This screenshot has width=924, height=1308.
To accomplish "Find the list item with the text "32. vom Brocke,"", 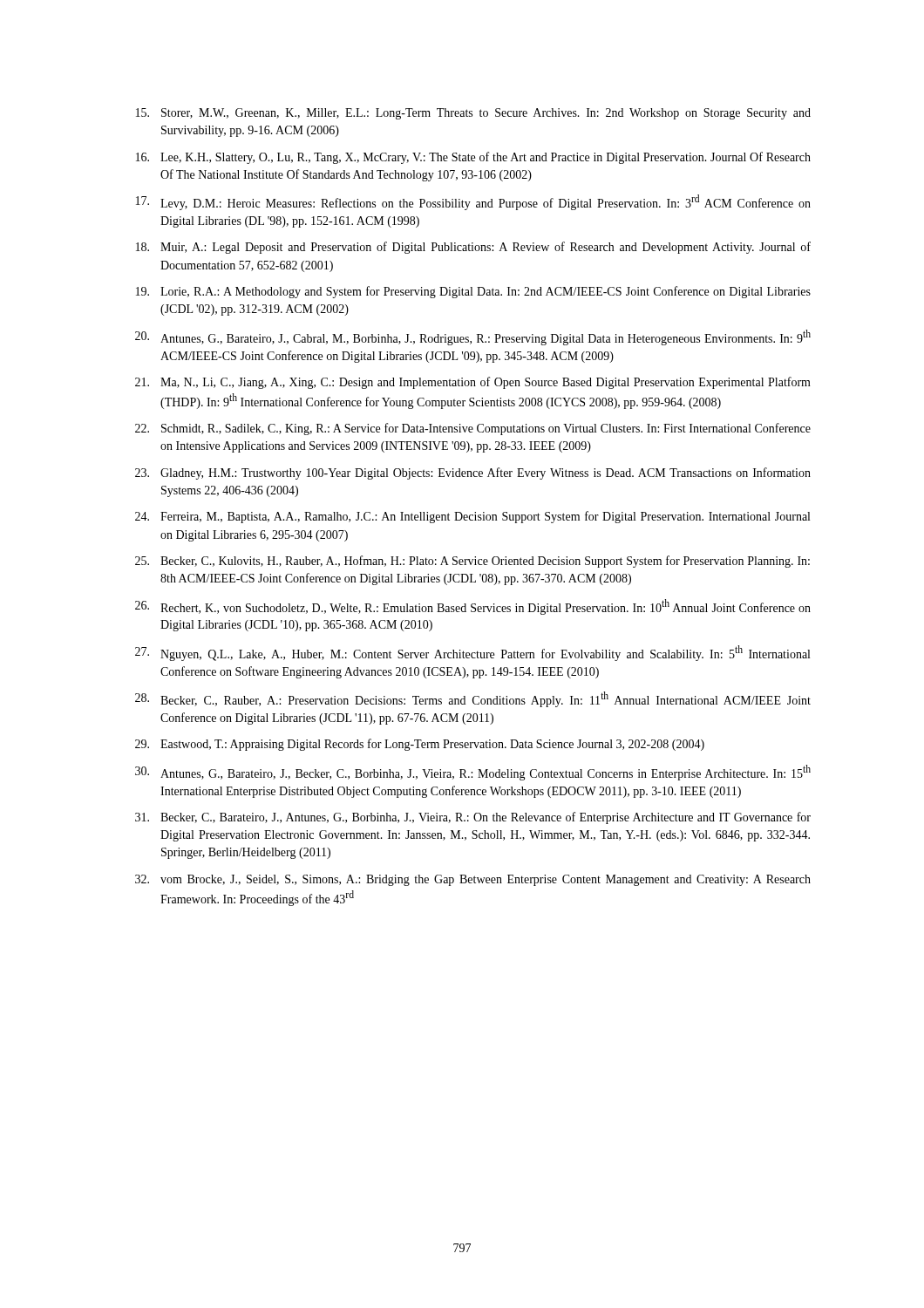I will tap(462, 890).
